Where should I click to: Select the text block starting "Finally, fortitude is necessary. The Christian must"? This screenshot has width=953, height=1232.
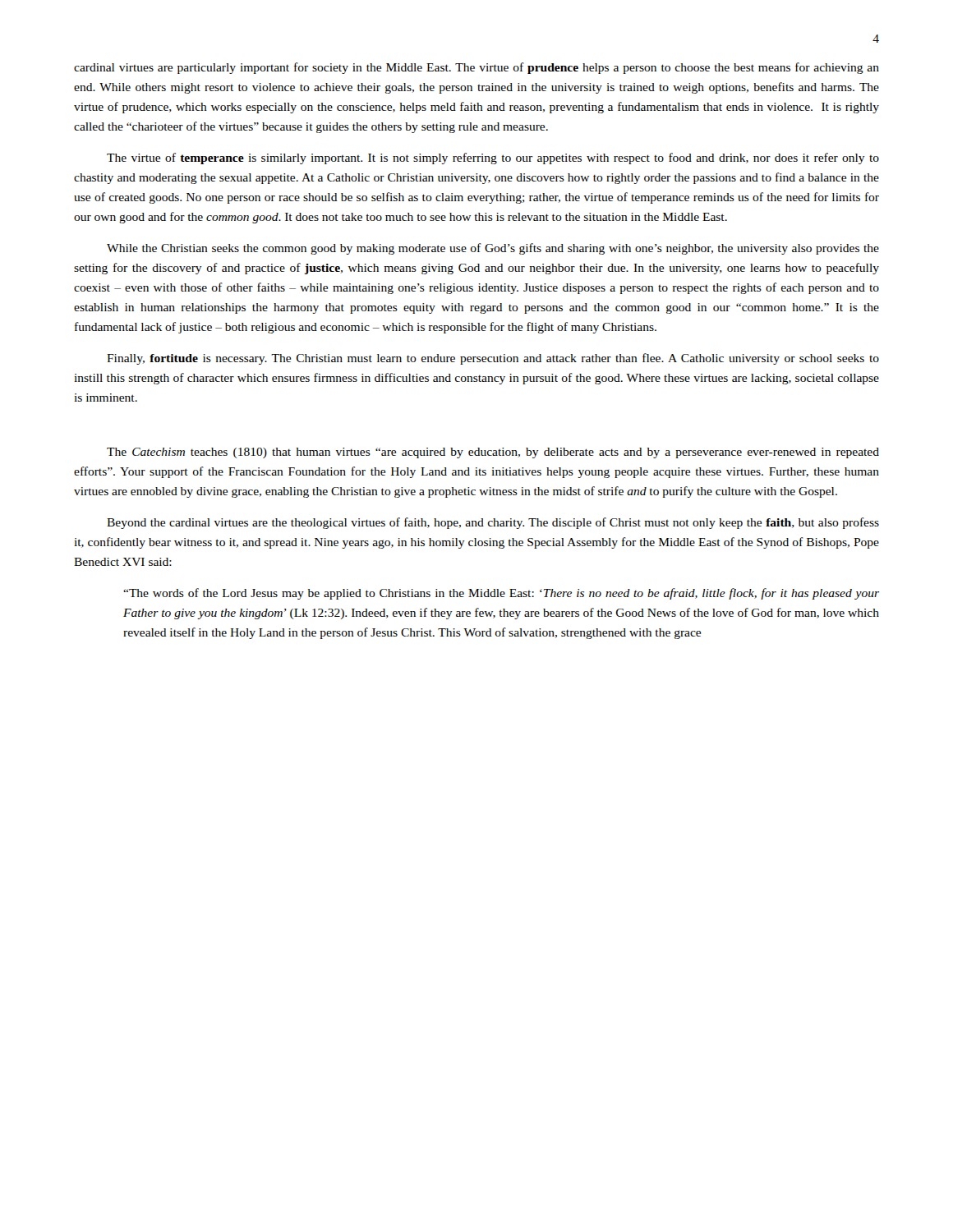[476, 378]
